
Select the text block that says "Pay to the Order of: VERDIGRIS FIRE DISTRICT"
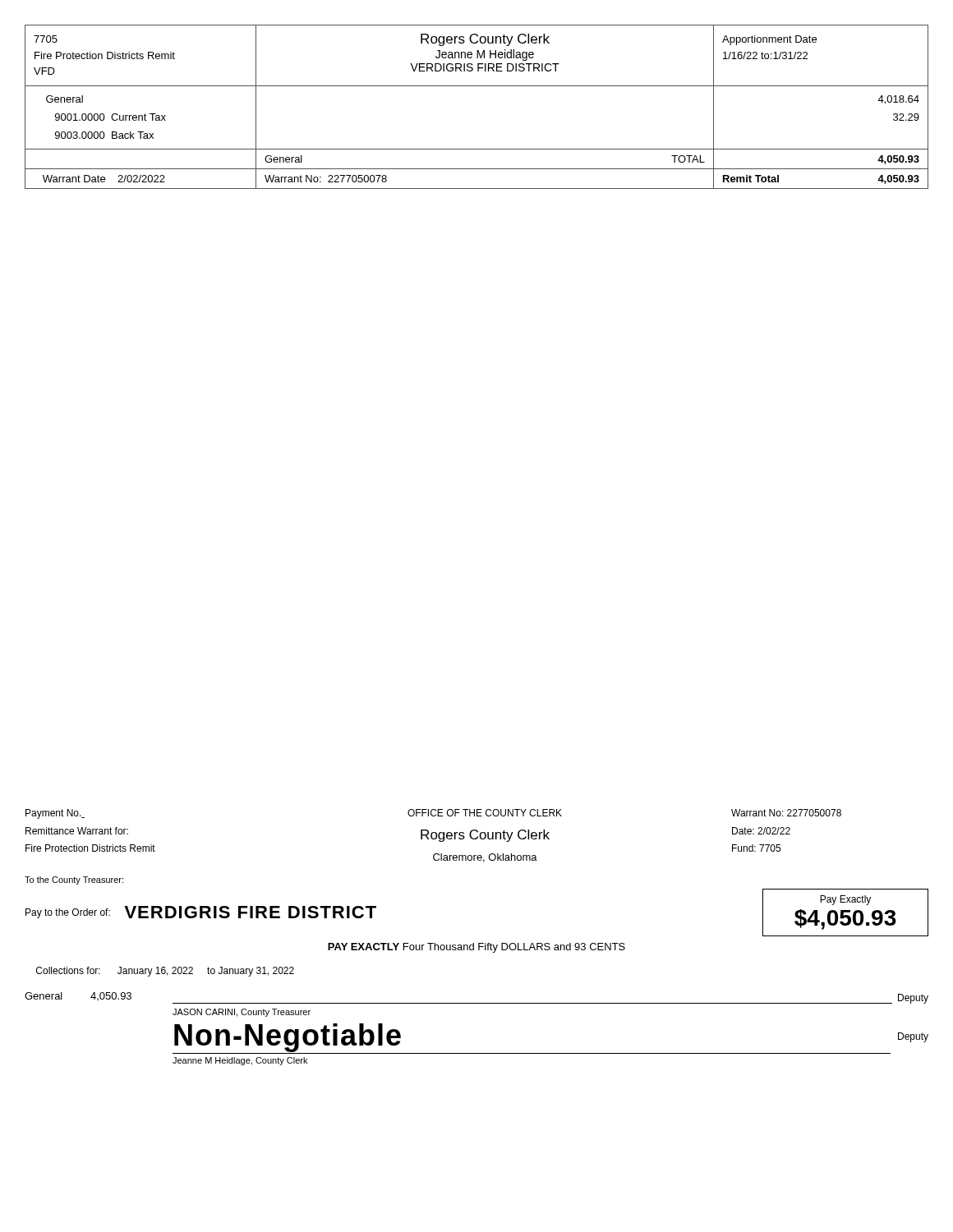[x=205, y=912]
